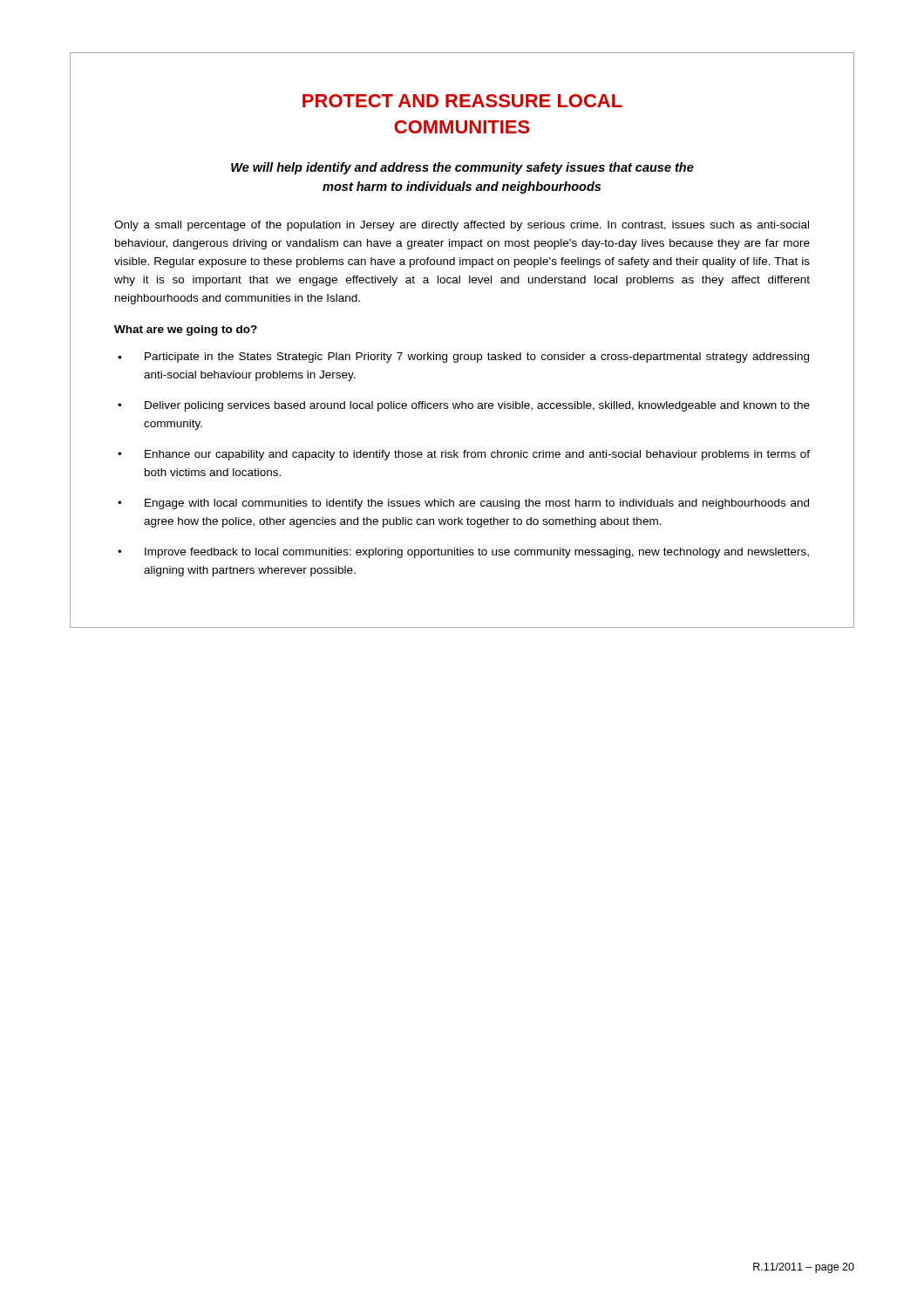The width and height of the screenshot is (924, 1308).
Task: Find the title
Action: click(x=462, y=114)
